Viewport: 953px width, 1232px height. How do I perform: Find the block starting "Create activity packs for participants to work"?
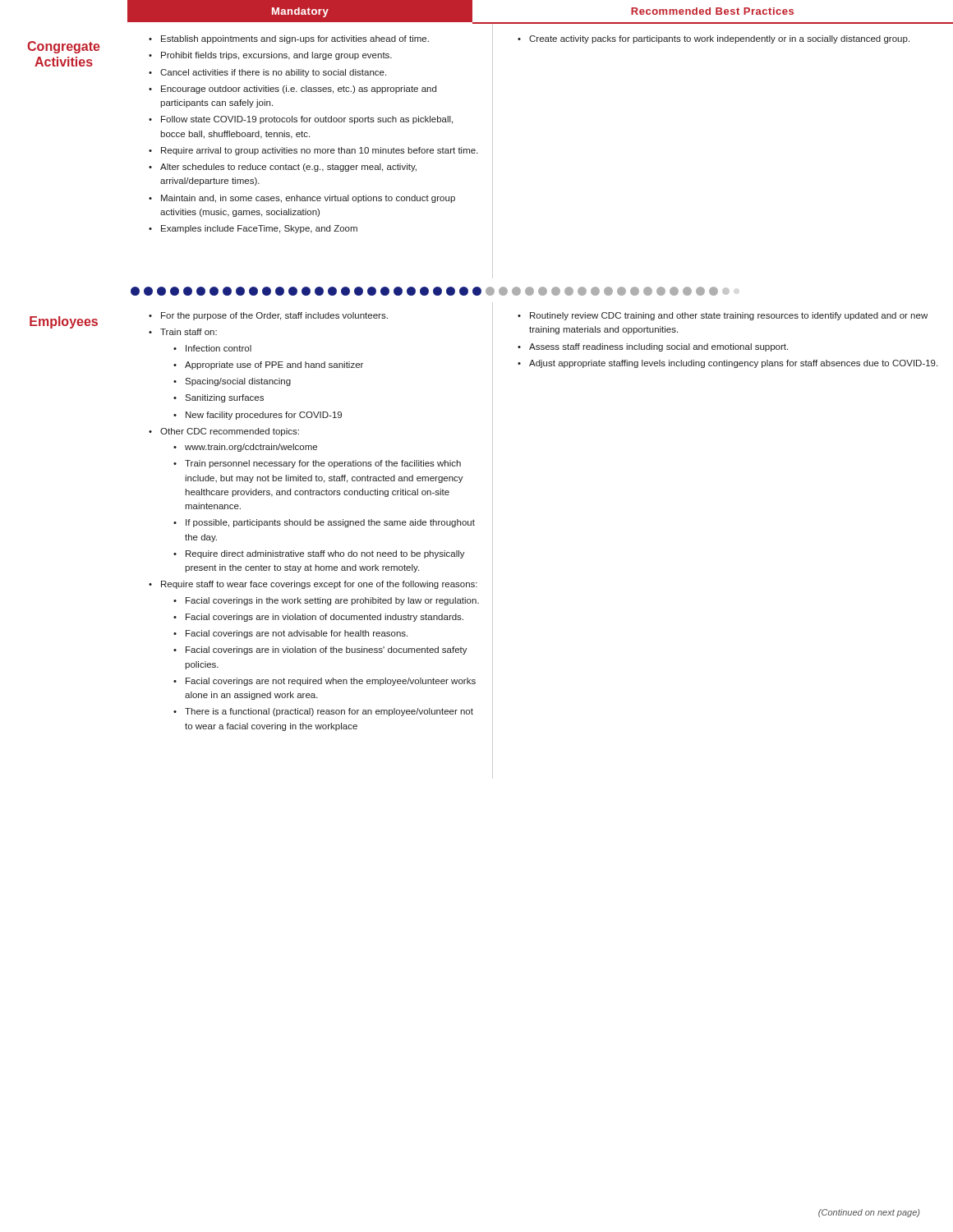point(723,39)
